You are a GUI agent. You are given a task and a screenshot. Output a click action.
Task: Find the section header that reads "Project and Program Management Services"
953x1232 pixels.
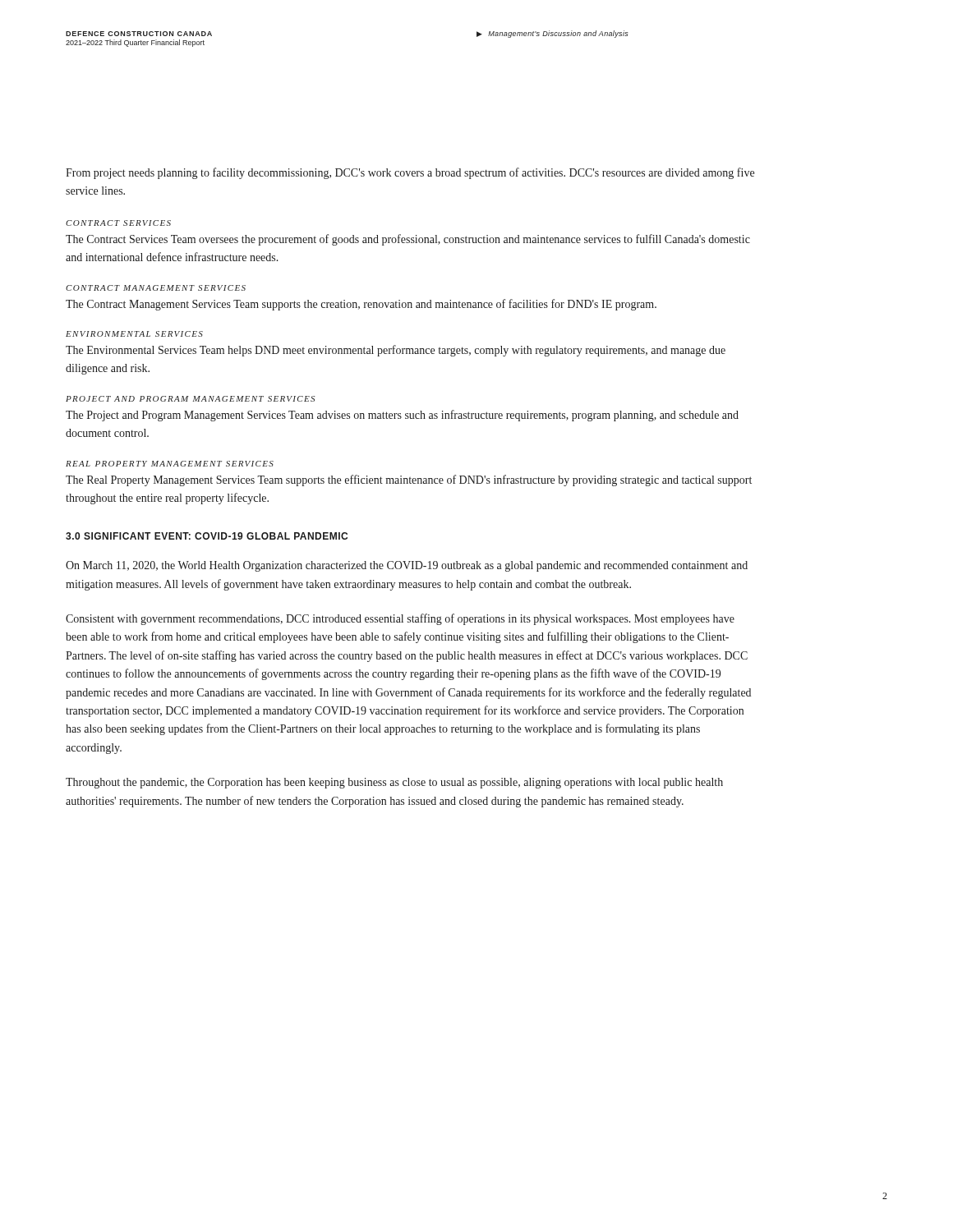[x=191, y=398]
